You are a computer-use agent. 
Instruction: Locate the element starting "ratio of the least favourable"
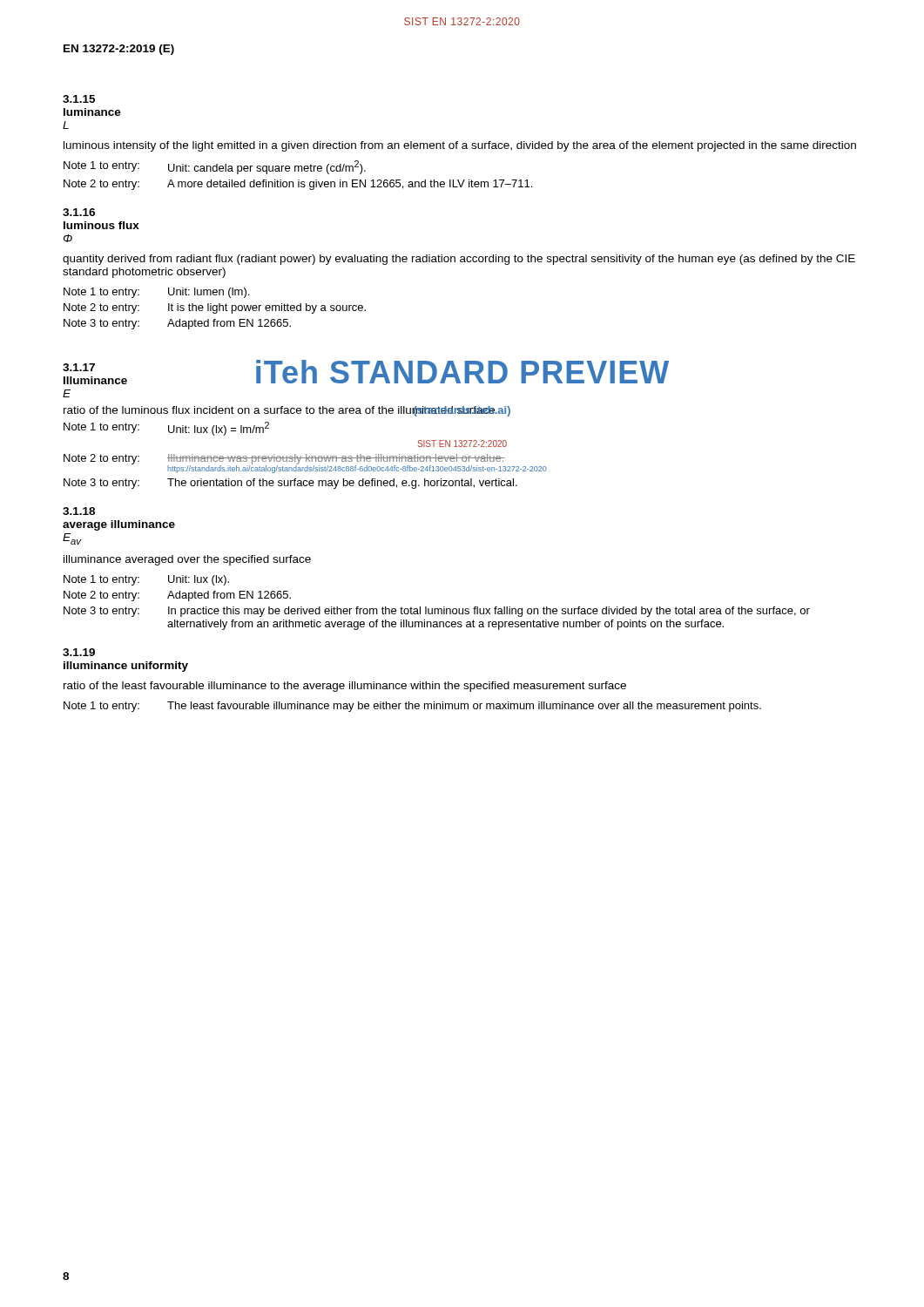[x=345, y=686]
